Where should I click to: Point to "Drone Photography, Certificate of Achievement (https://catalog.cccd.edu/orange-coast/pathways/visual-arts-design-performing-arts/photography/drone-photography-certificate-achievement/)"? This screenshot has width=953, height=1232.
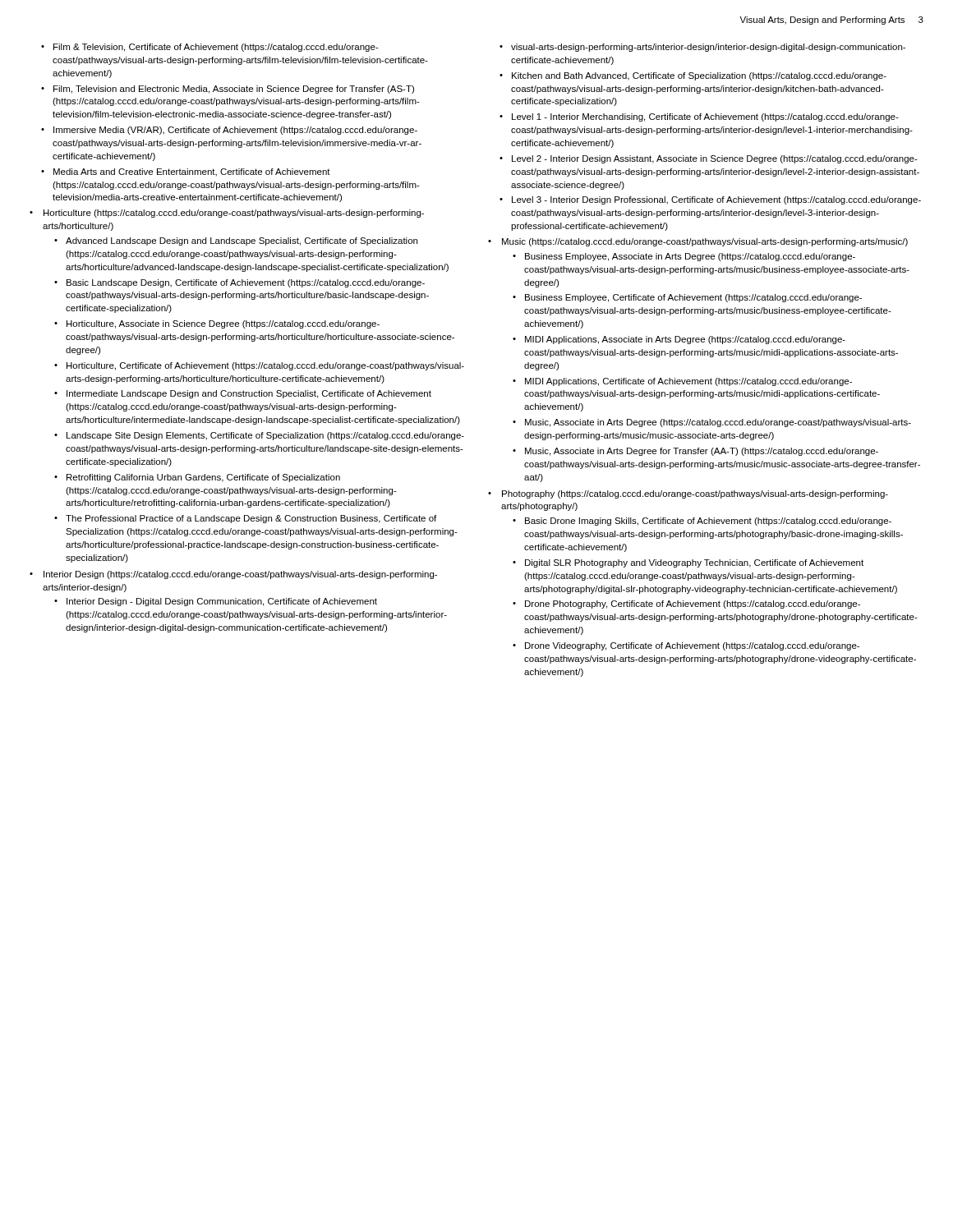tap(724, 618)
